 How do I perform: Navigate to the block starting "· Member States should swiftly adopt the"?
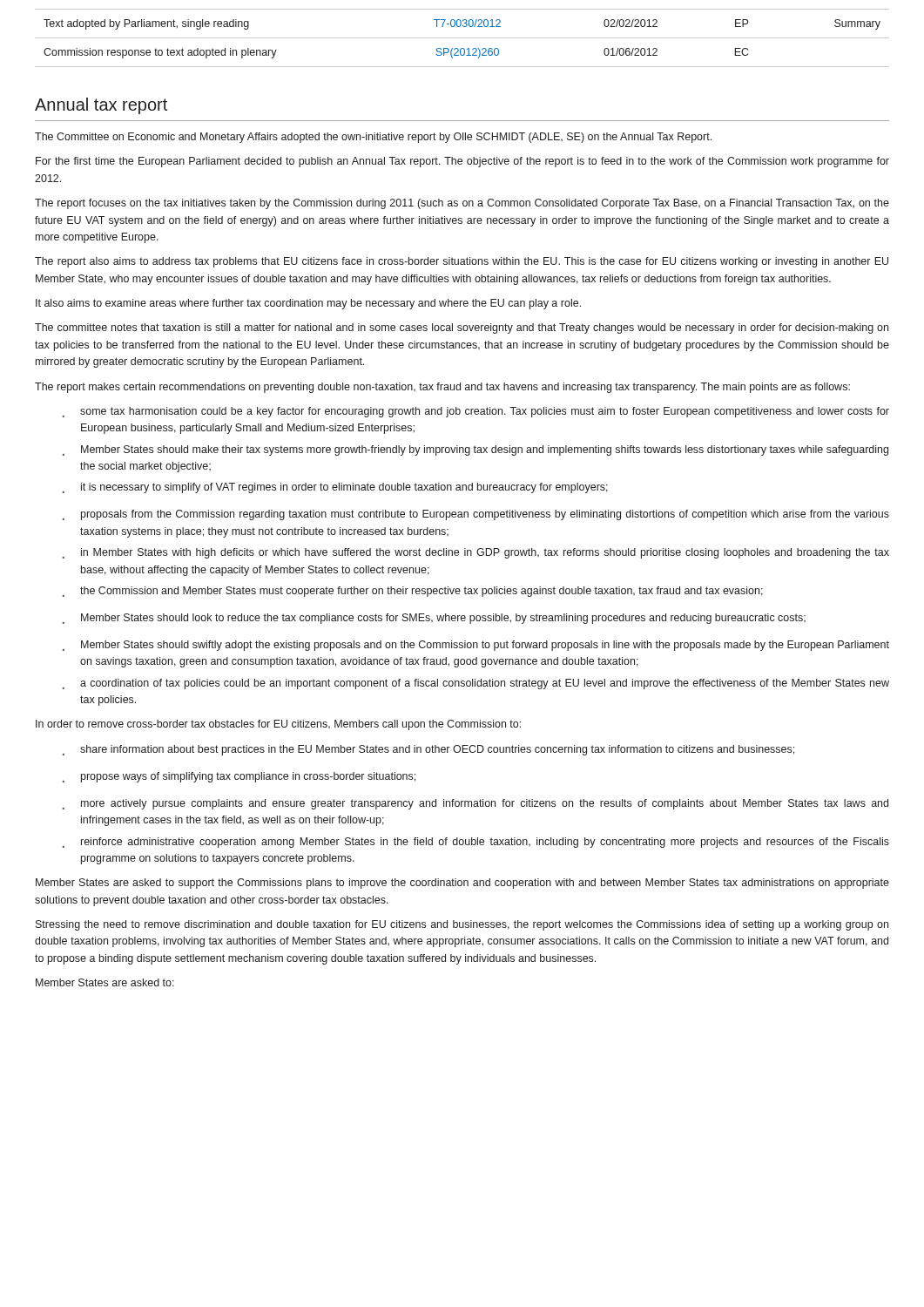(x=475, y=654)
